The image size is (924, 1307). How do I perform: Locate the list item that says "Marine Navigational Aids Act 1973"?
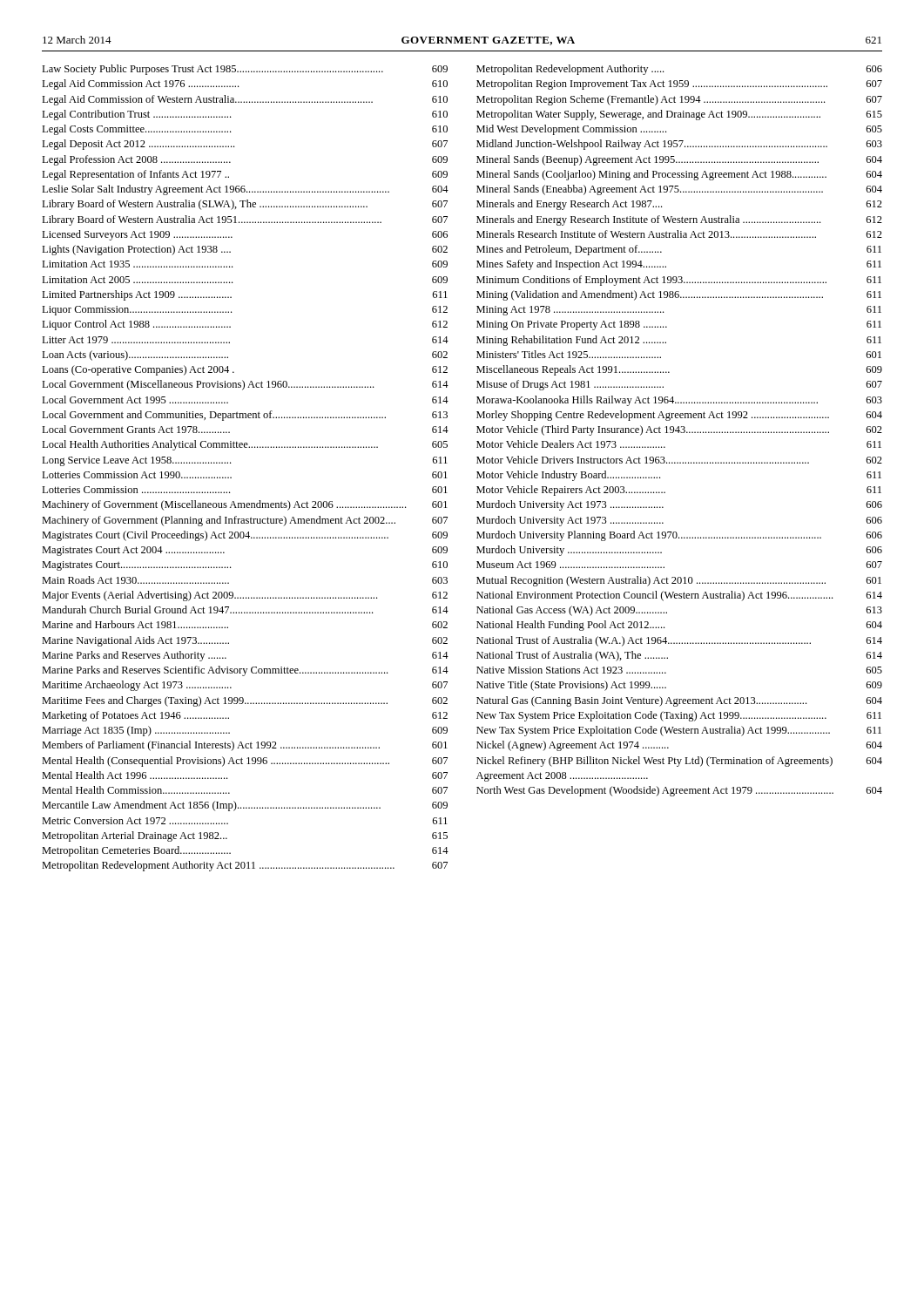[123, 641]
